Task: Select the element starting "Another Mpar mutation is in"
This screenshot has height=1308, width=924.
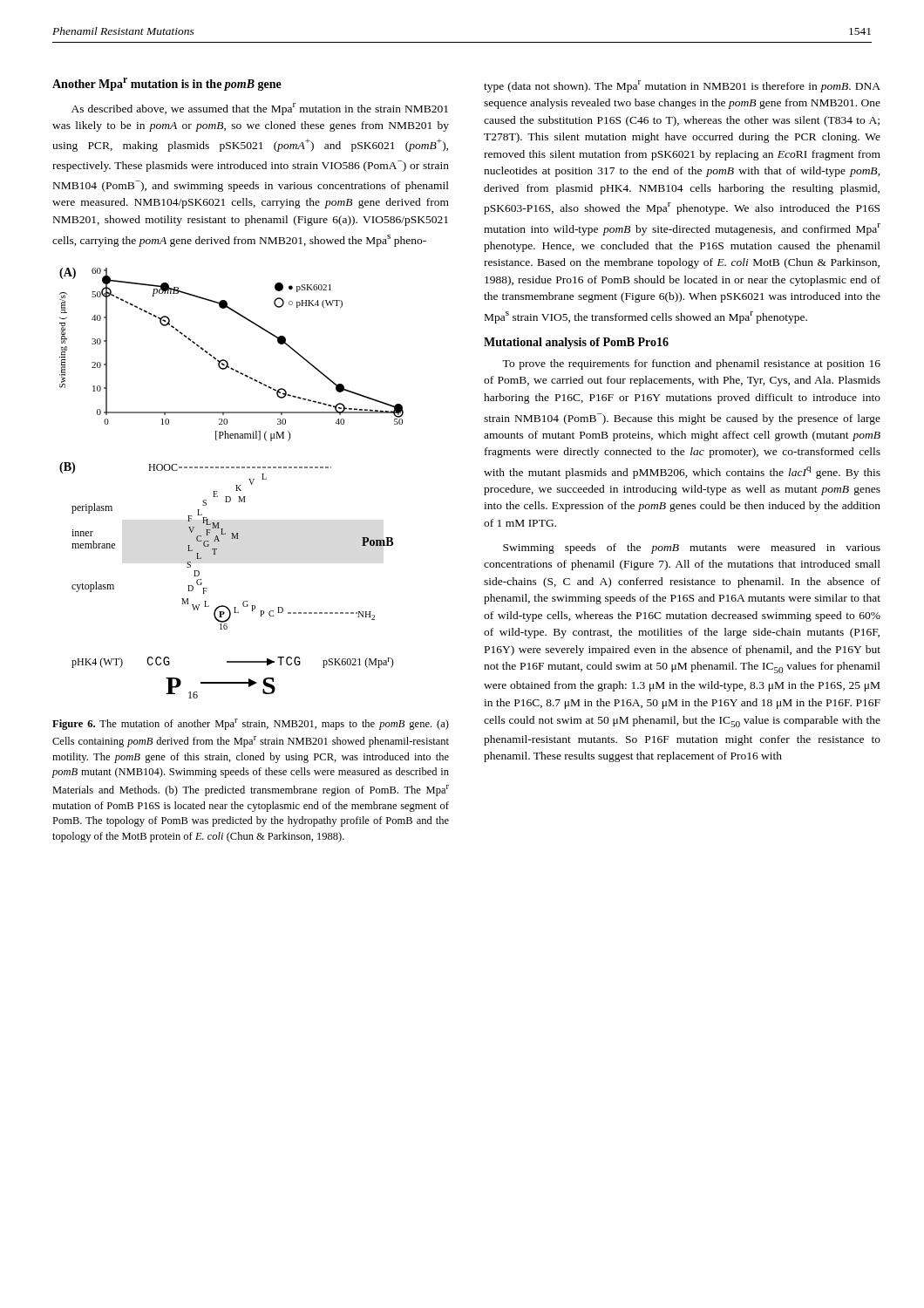Action: 167,82
